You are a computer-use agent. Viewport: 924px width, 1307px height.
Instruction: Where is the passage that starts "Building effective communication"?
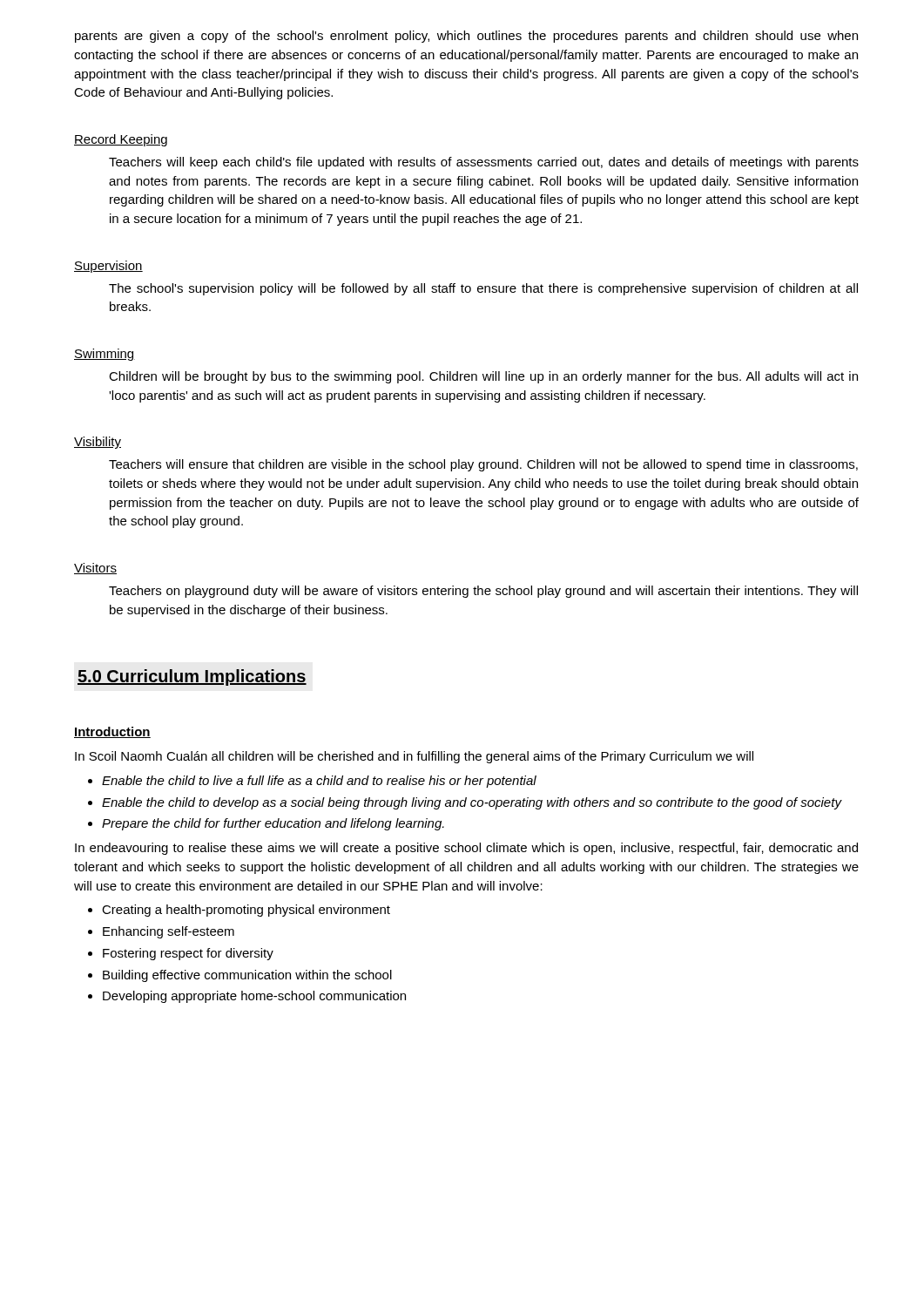247,974
